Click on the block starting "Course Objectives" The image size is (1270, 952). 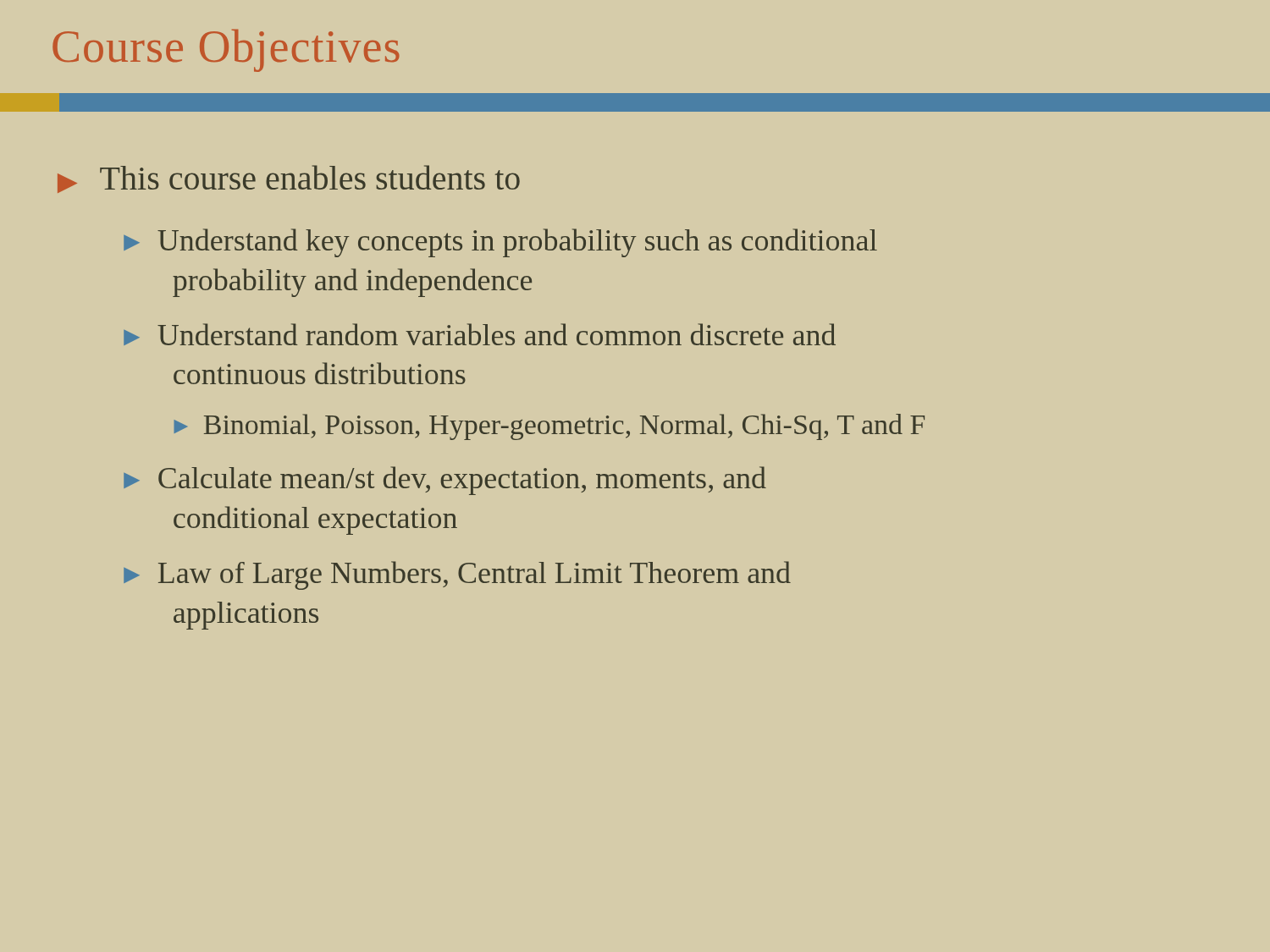coord(226,47)
